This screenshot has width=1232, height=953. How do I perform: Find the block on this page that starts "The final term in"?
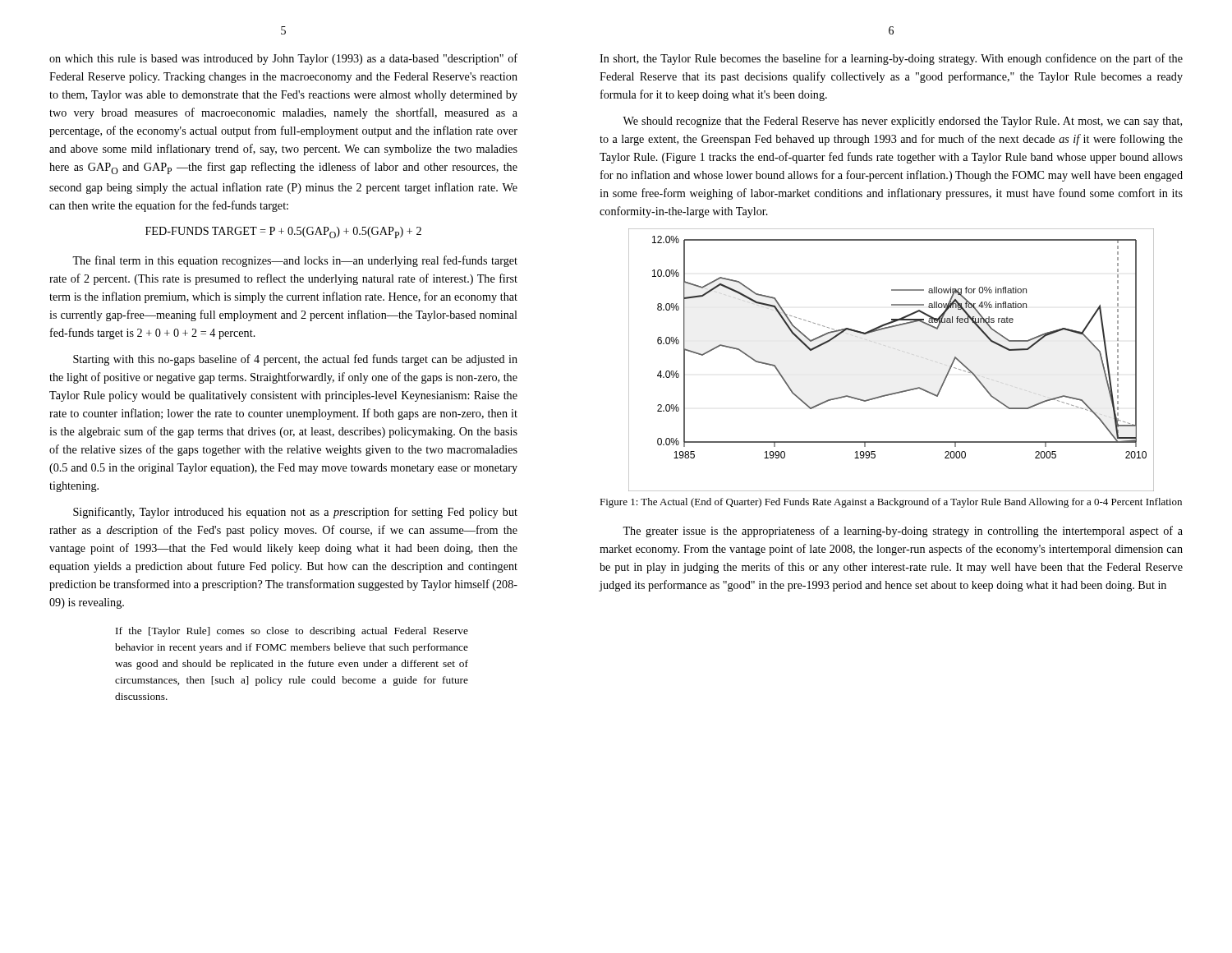[x=283, y=297]
